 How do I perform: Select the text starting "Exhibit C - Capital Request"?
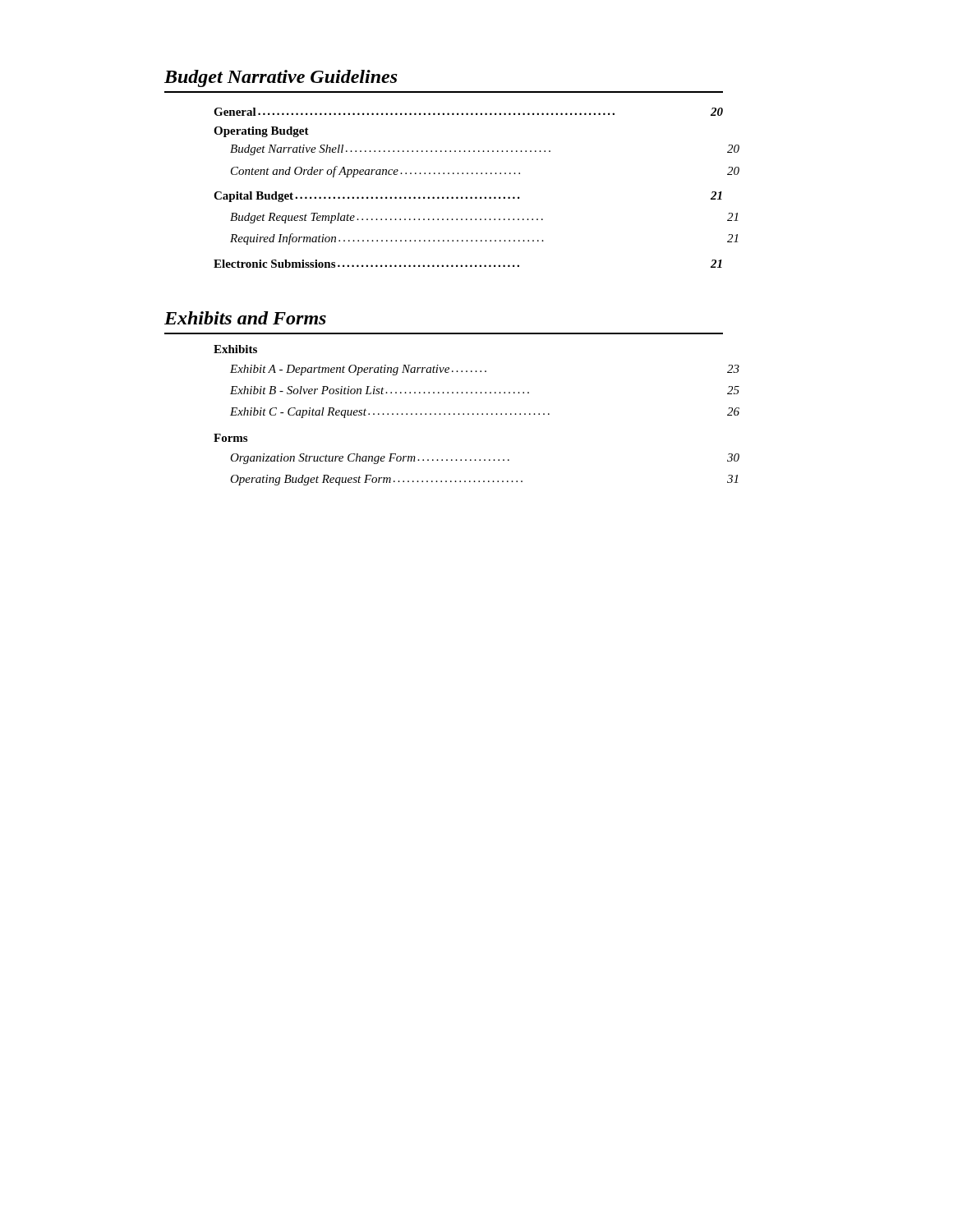[x=468, y=412]
